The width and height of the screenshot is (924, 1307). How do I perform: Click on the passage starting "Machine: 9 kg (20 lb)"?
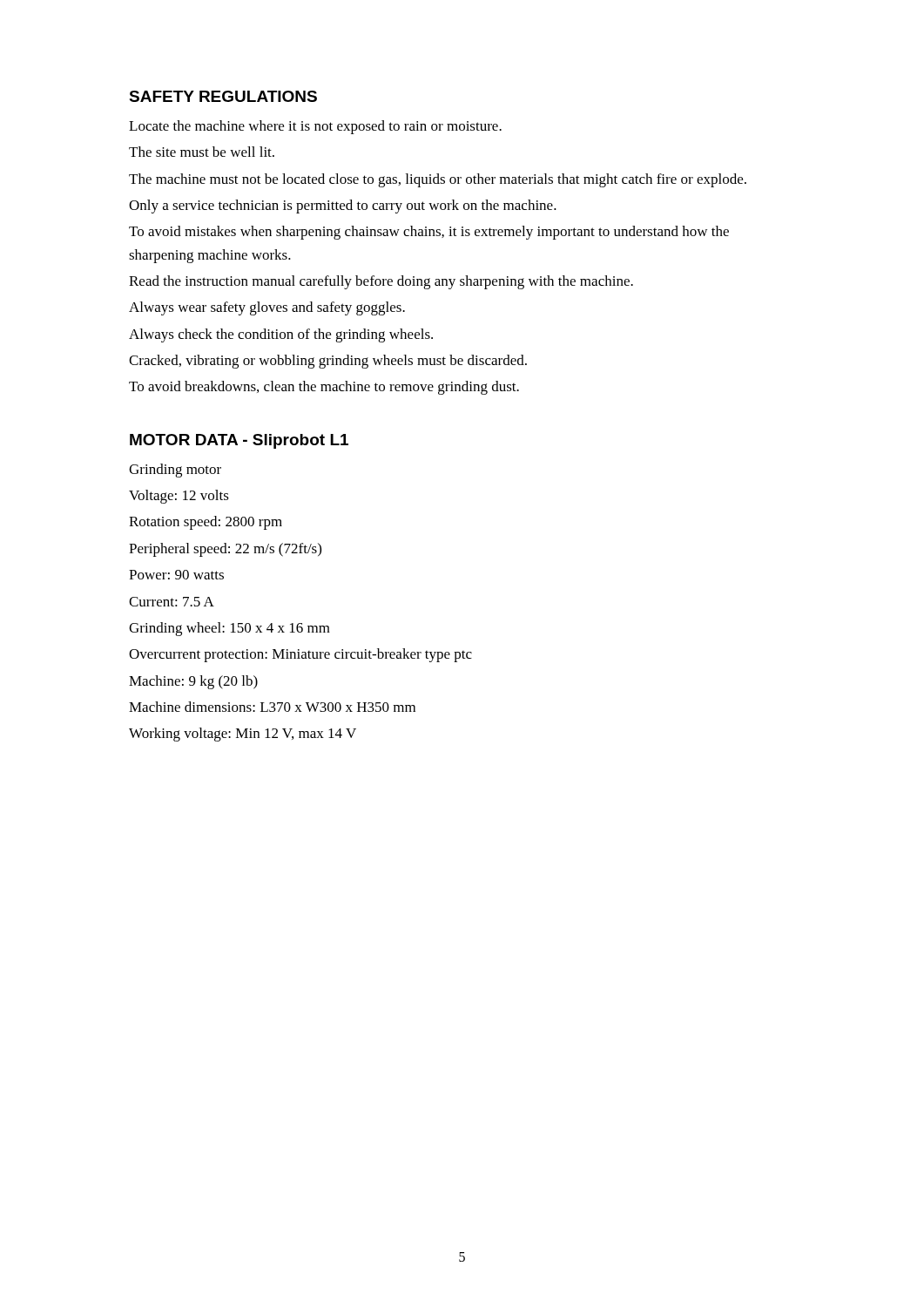pyautogui.click(x=193, y=681)
